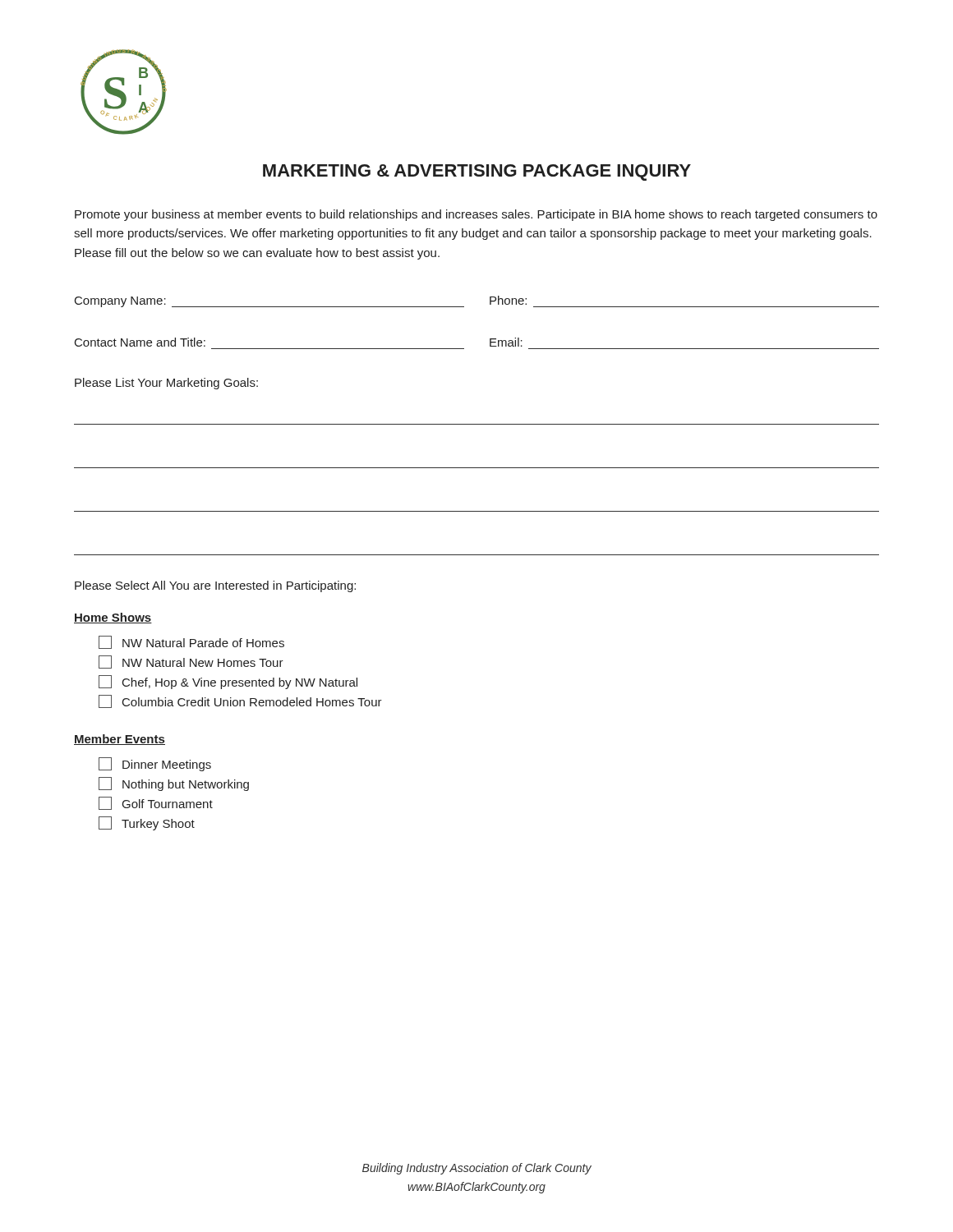This screenshot has width=953, height=1232.
Task: Find "Columbia Credit Union Remodeled Homes Tour" on this page
Action: [240, 702]
